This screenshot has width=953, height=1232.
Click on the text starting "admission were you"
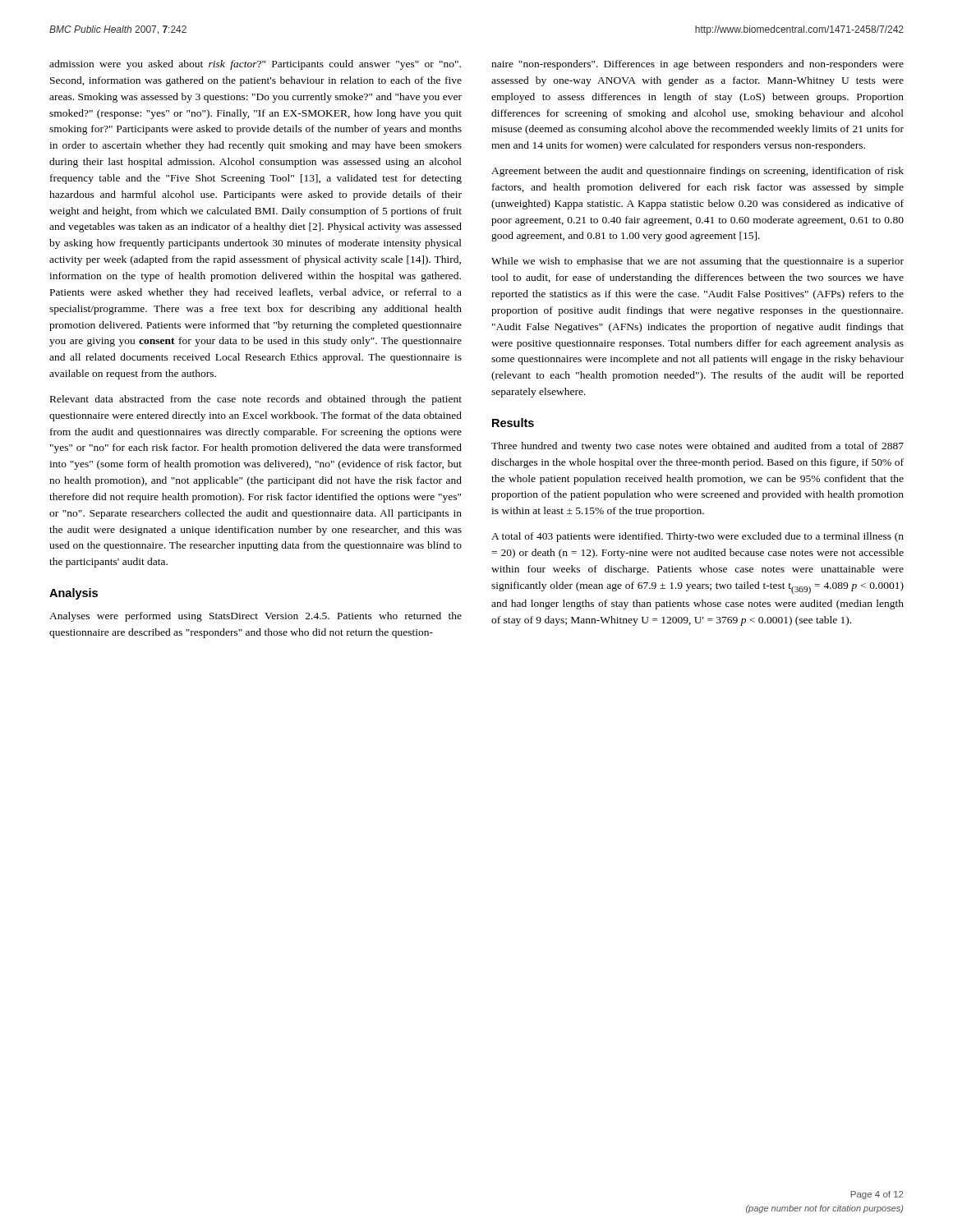(255, 218)
